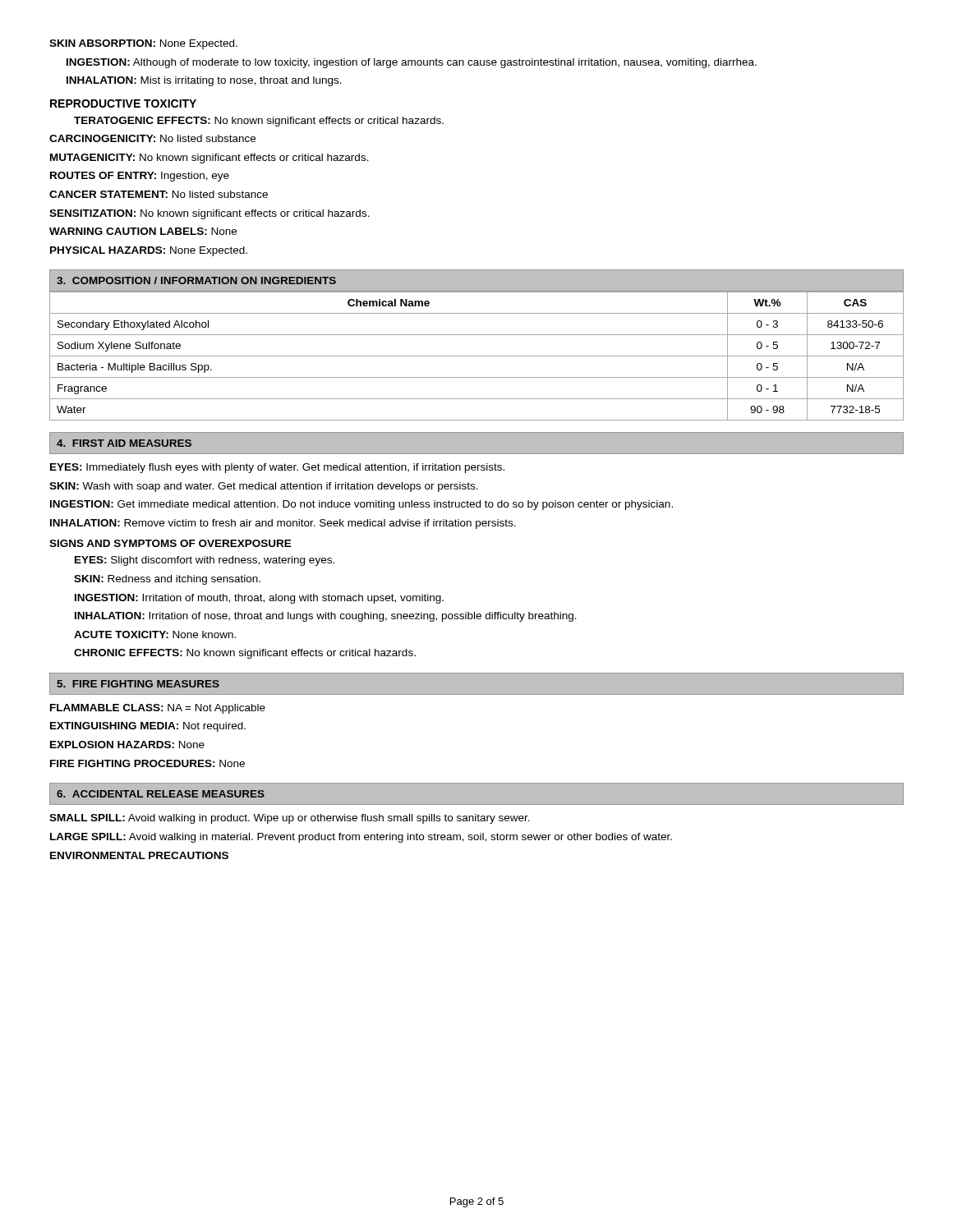Screen dimensions: 1232x953
Task: Where is the passage that starts "LARGE SPILL: Avoid walking in material. Prevent product"?
Action: (x=361, y=836)
